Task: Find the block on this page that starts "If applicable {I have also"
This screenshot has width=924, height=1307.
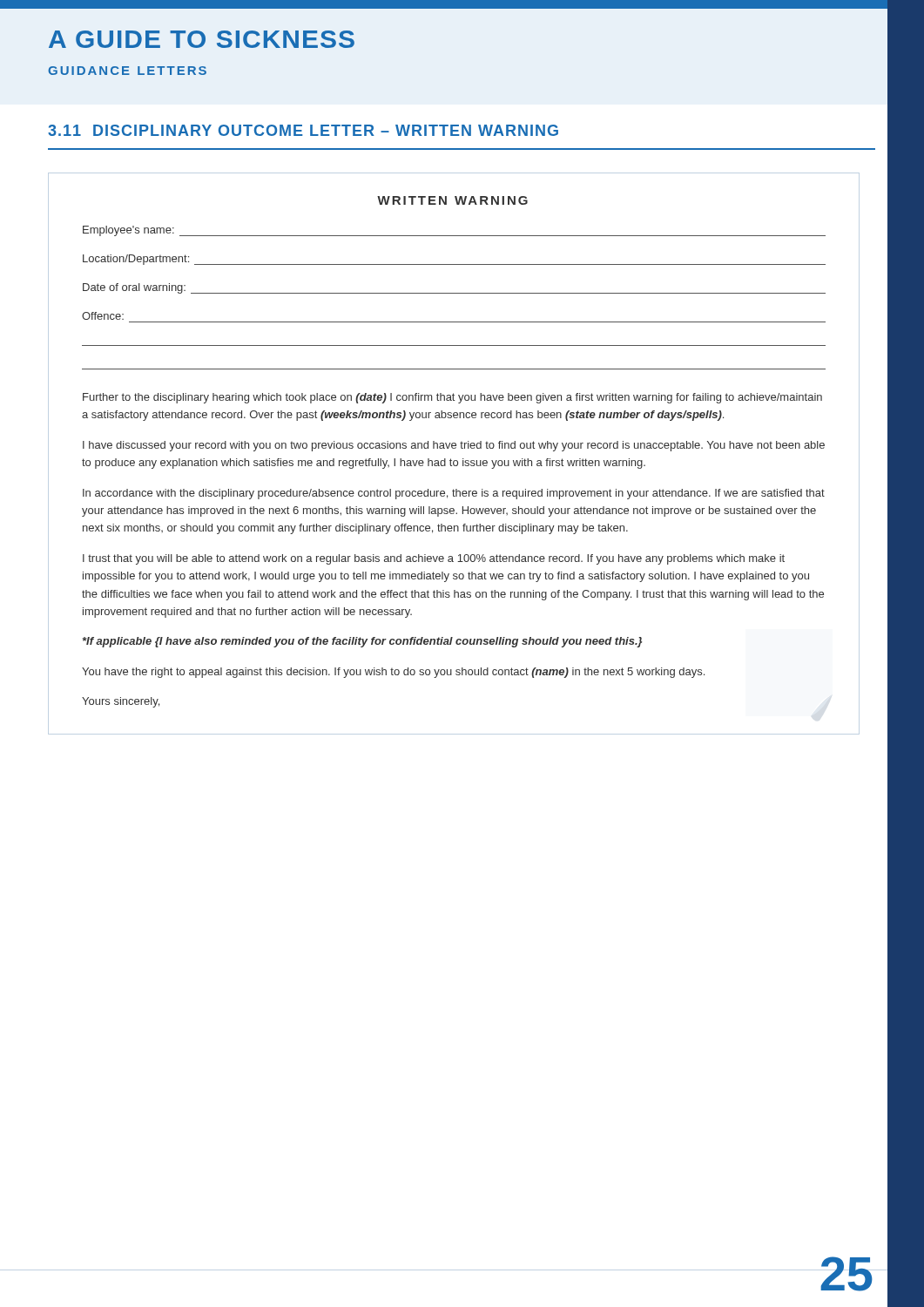Action: tap(362, 641)
